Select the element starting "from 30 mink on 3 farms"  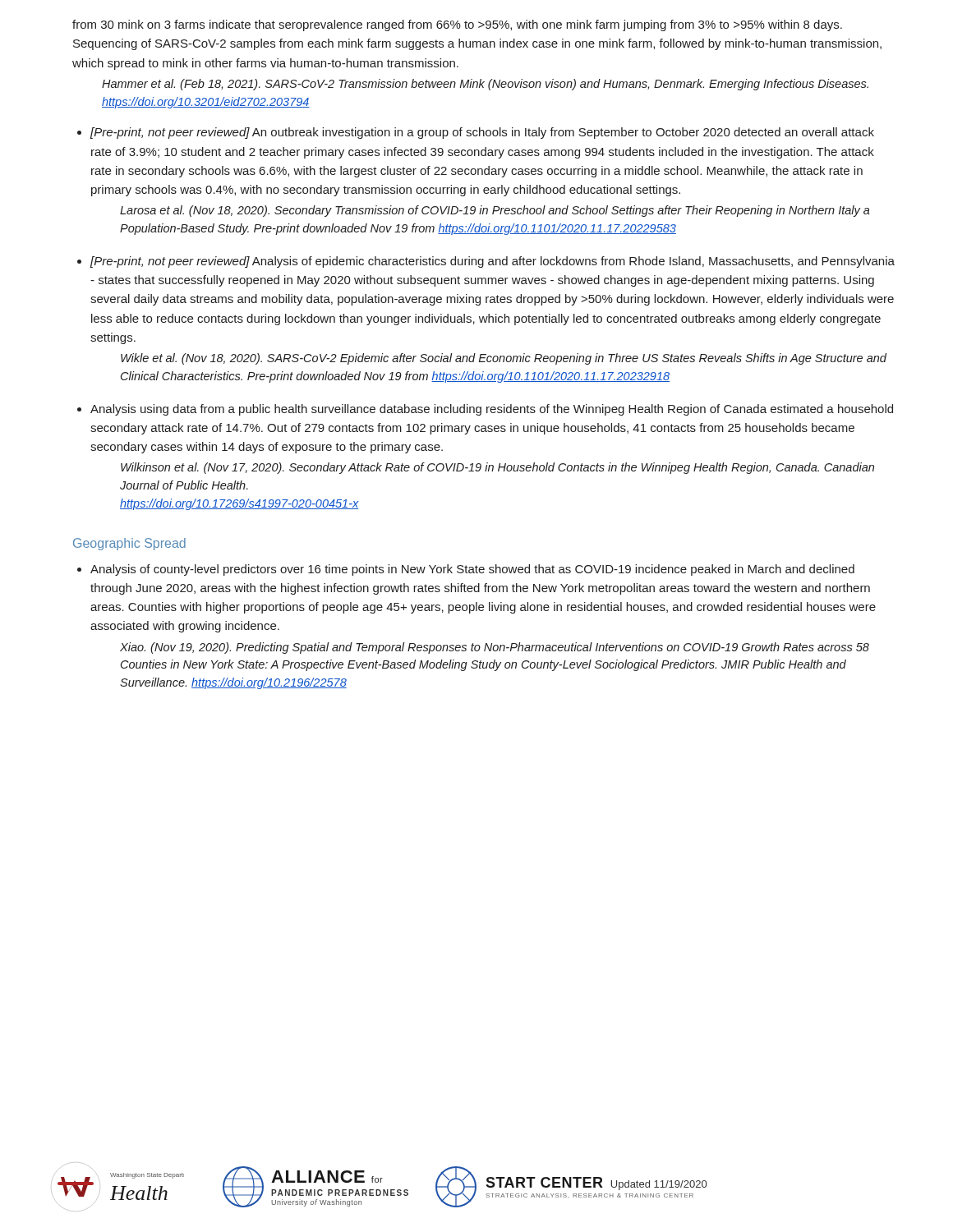coord(477,43)
